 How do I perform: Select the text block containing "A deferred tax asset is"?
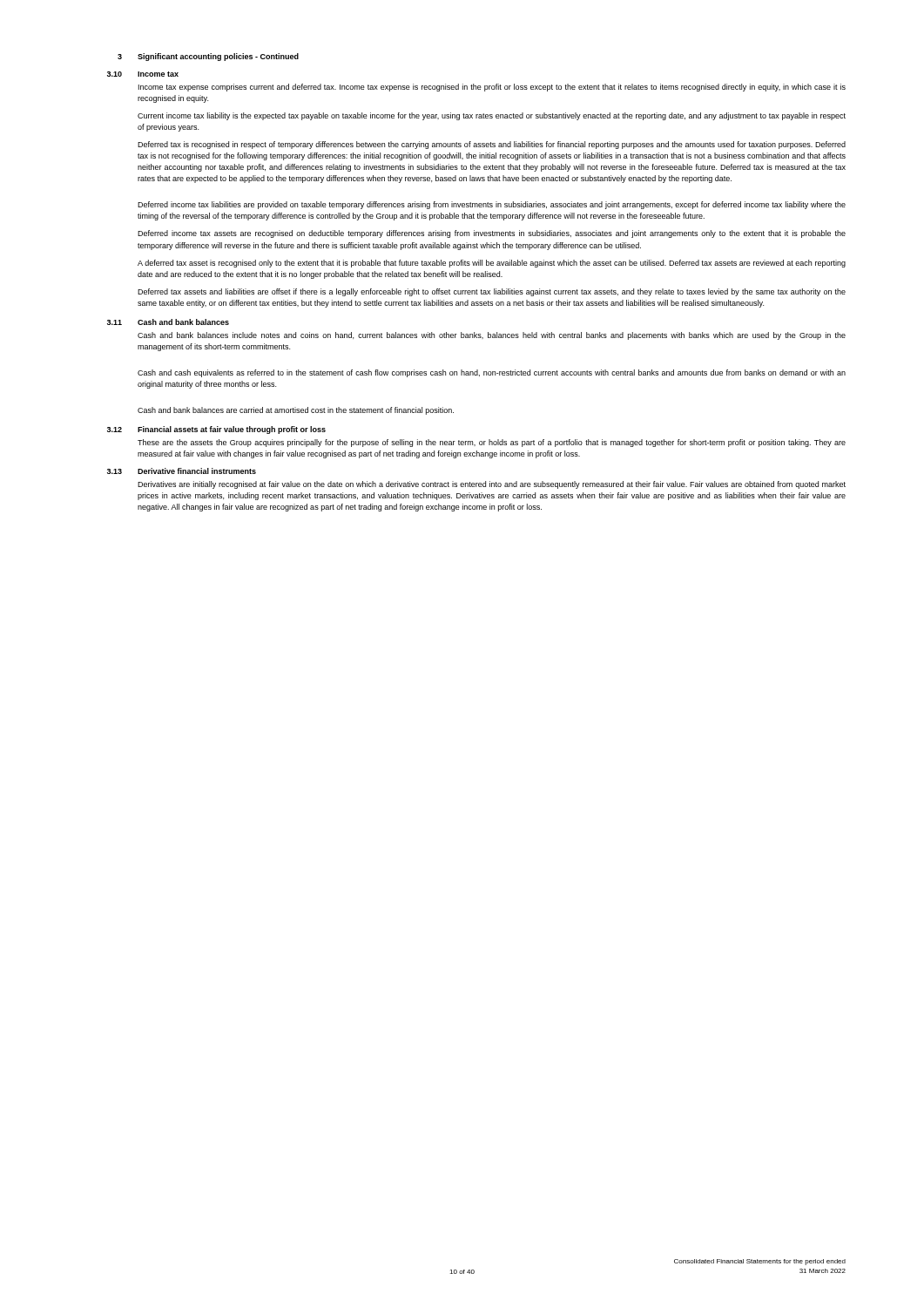492,269
